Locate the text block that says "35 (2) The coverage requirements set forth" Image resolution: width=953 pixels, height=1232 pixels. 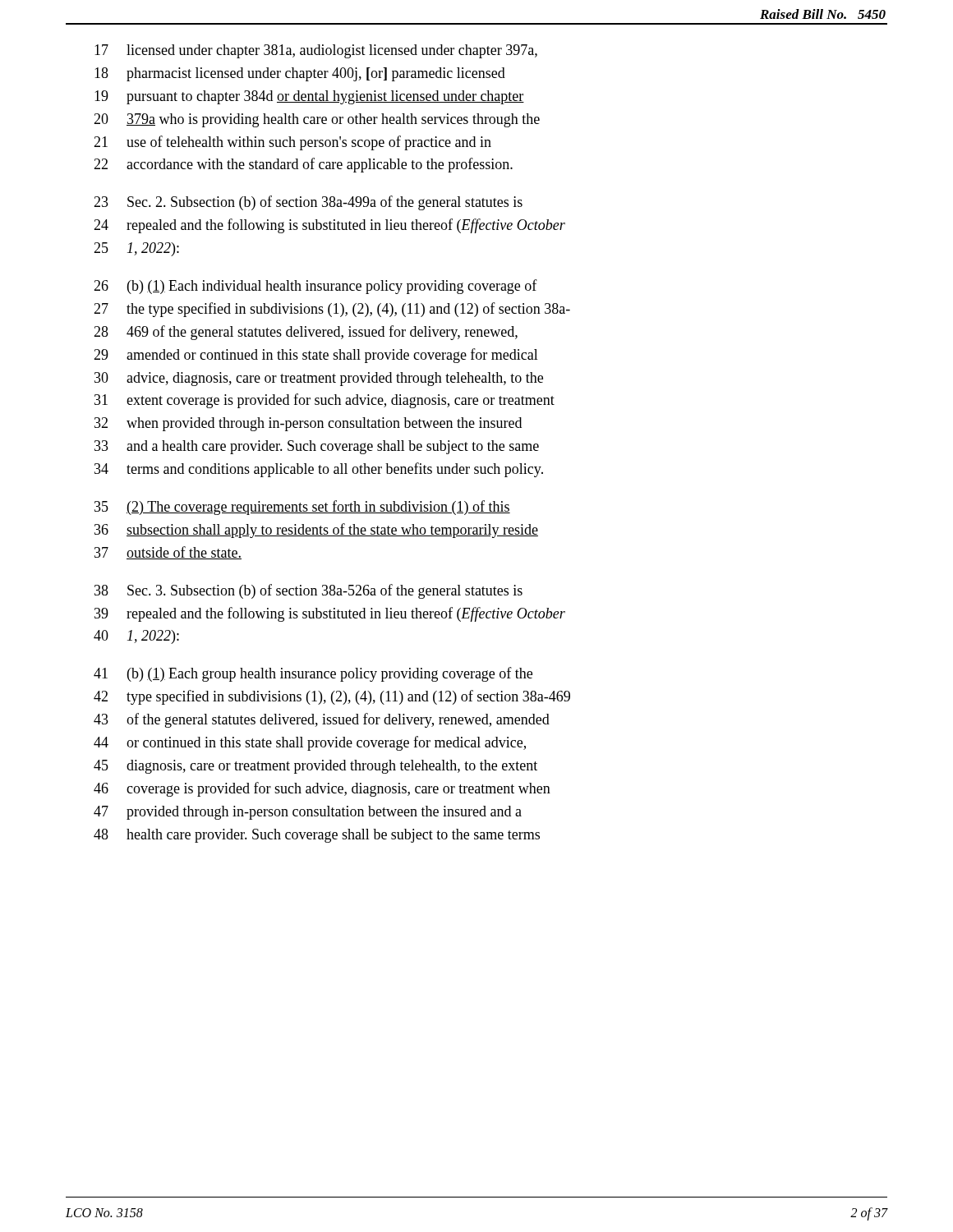pos(476,530)
